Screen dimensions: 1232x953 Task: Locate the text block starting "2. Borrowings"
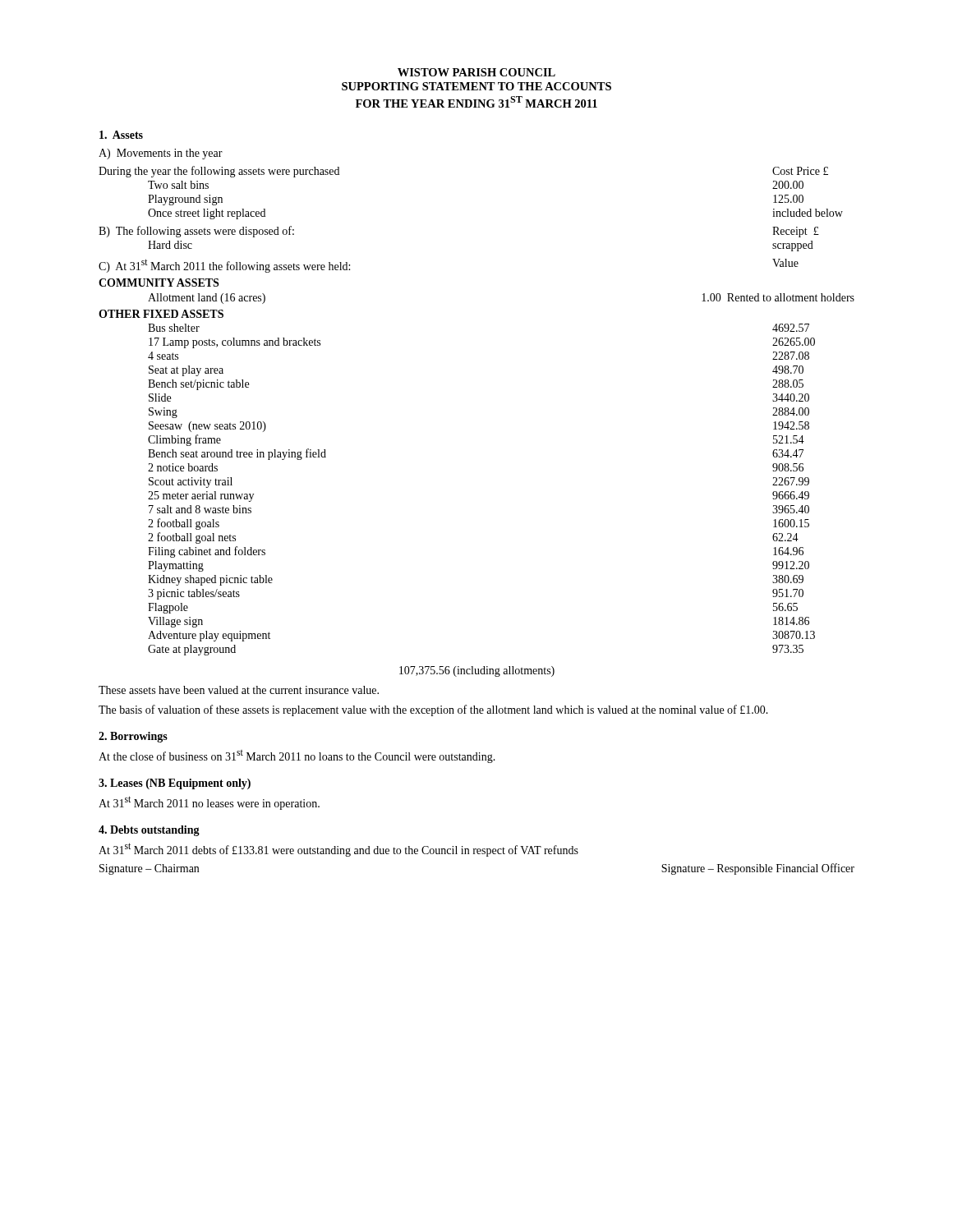click(x=133, y=737)
